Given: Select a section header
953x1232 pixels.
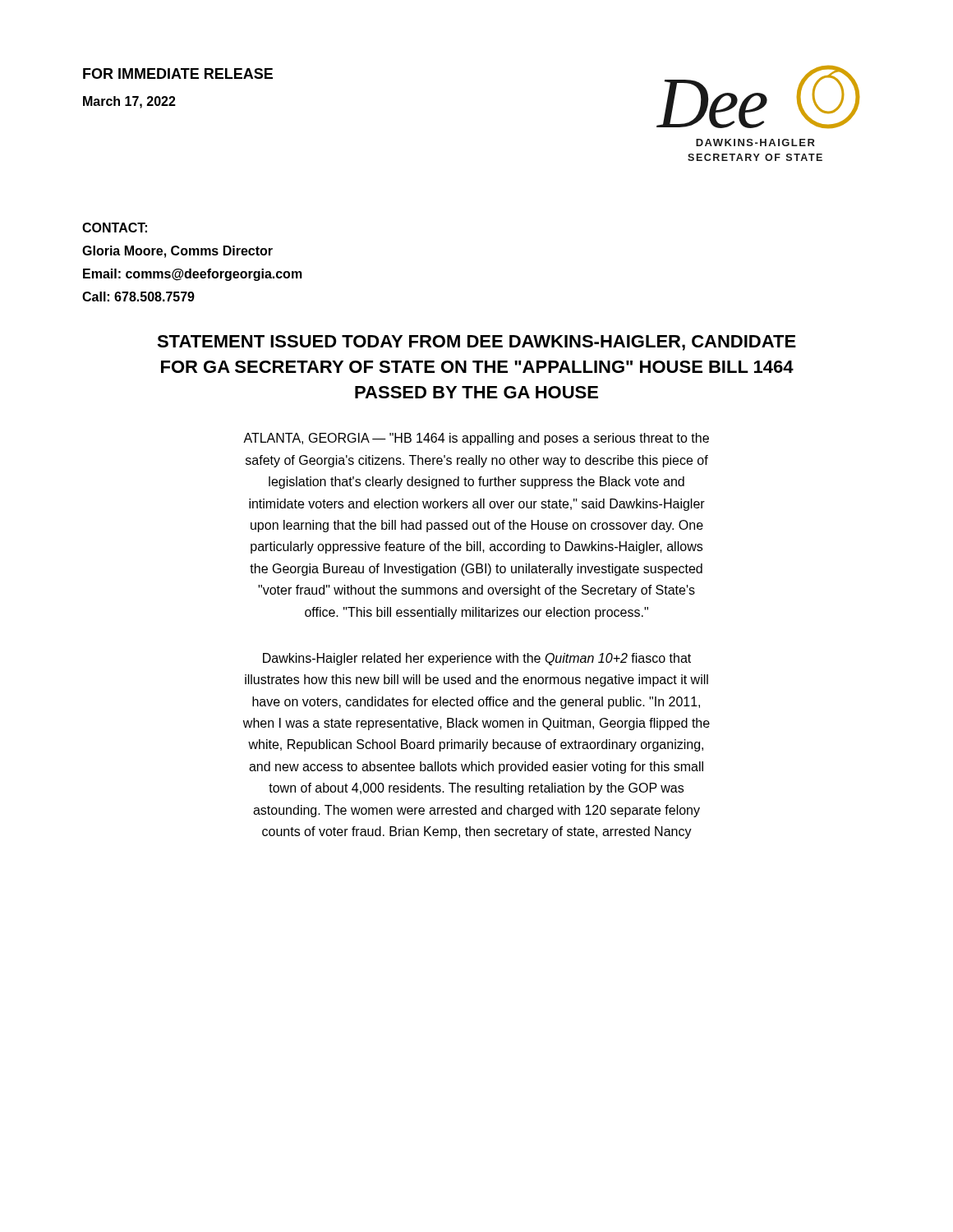Looking at the screenshot, I should [178, 74].
